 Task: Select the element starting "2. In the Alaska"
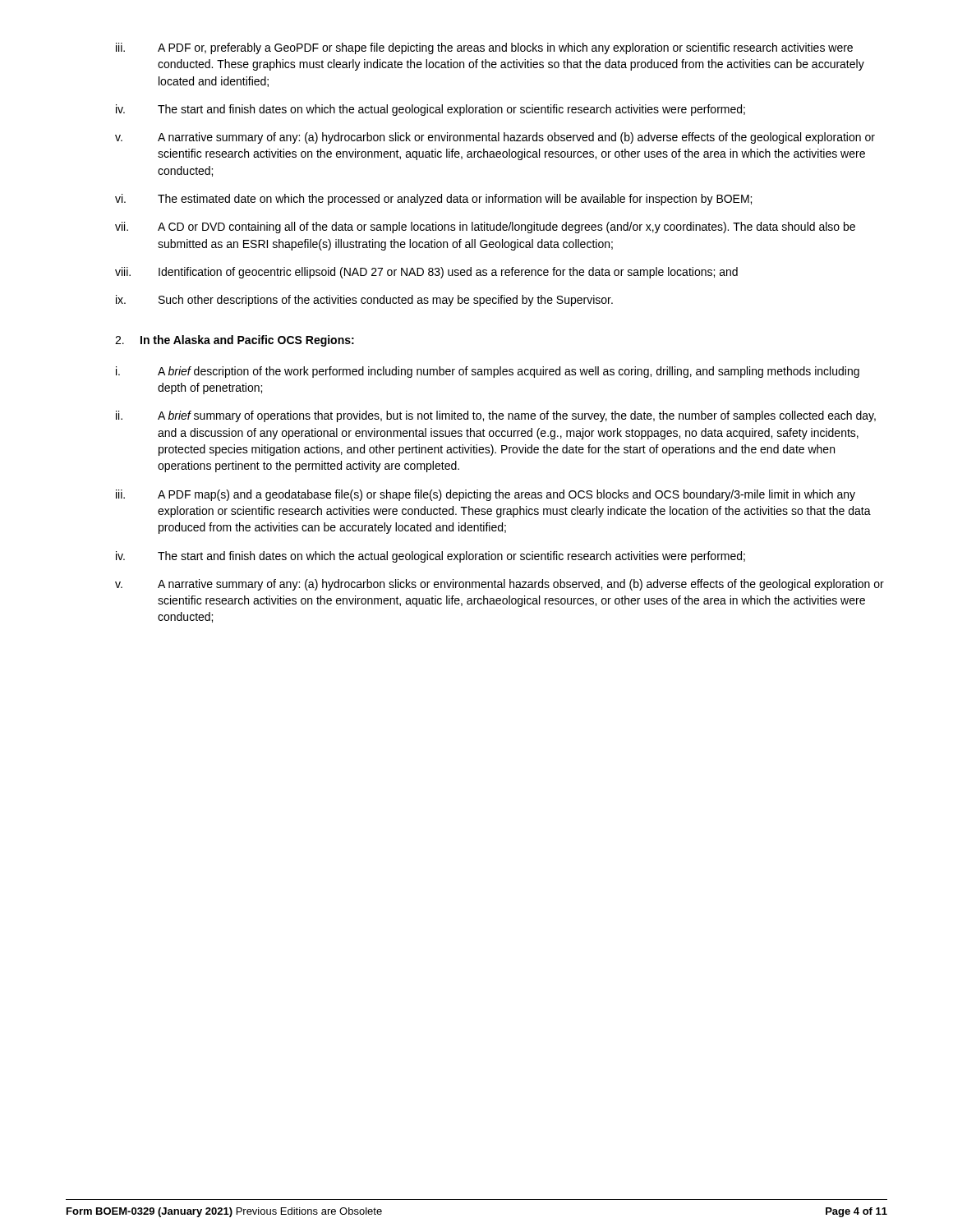pos(235,341)
